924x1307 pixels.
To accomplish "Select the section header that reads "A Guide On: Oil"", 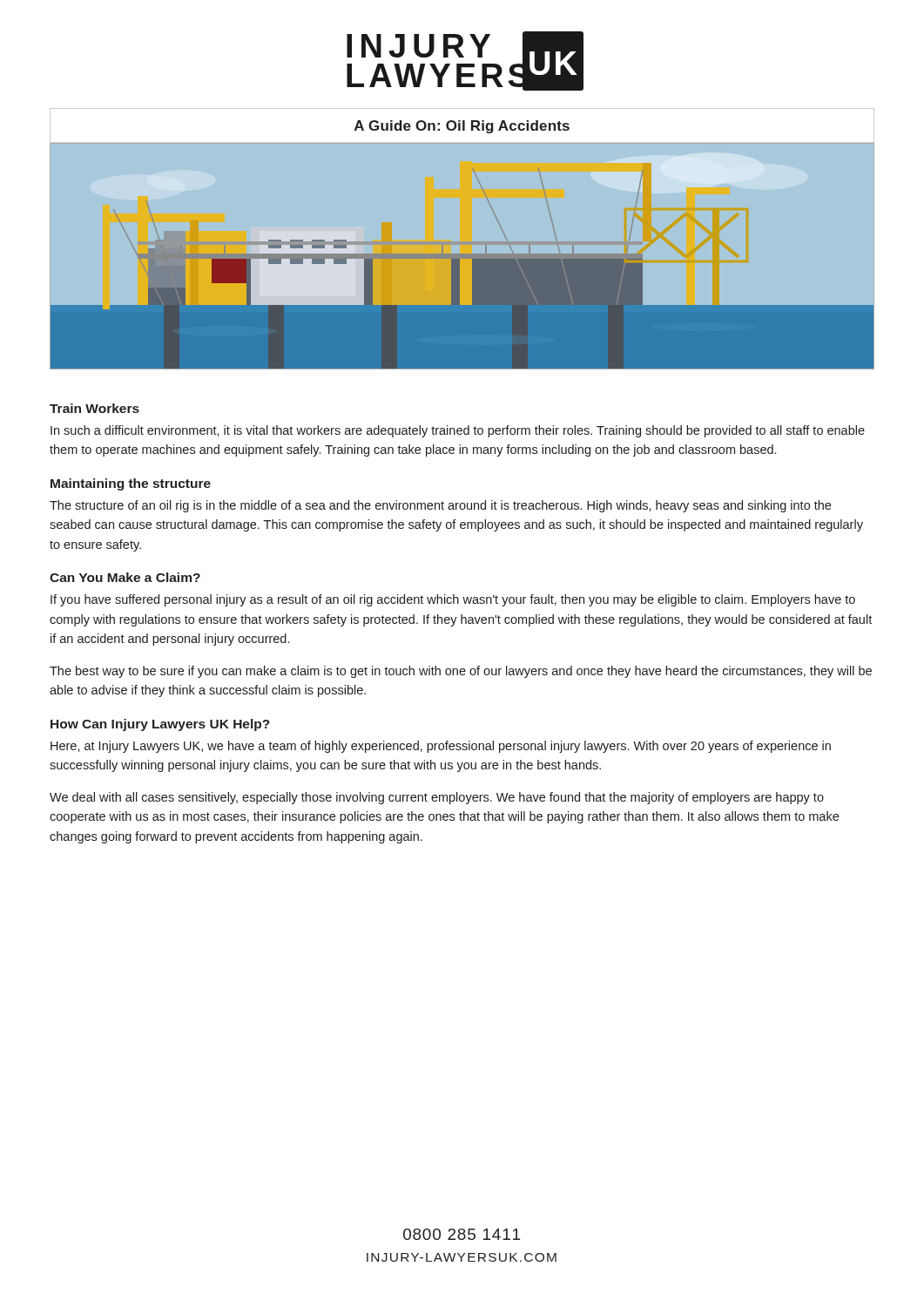I will point(462,126).
